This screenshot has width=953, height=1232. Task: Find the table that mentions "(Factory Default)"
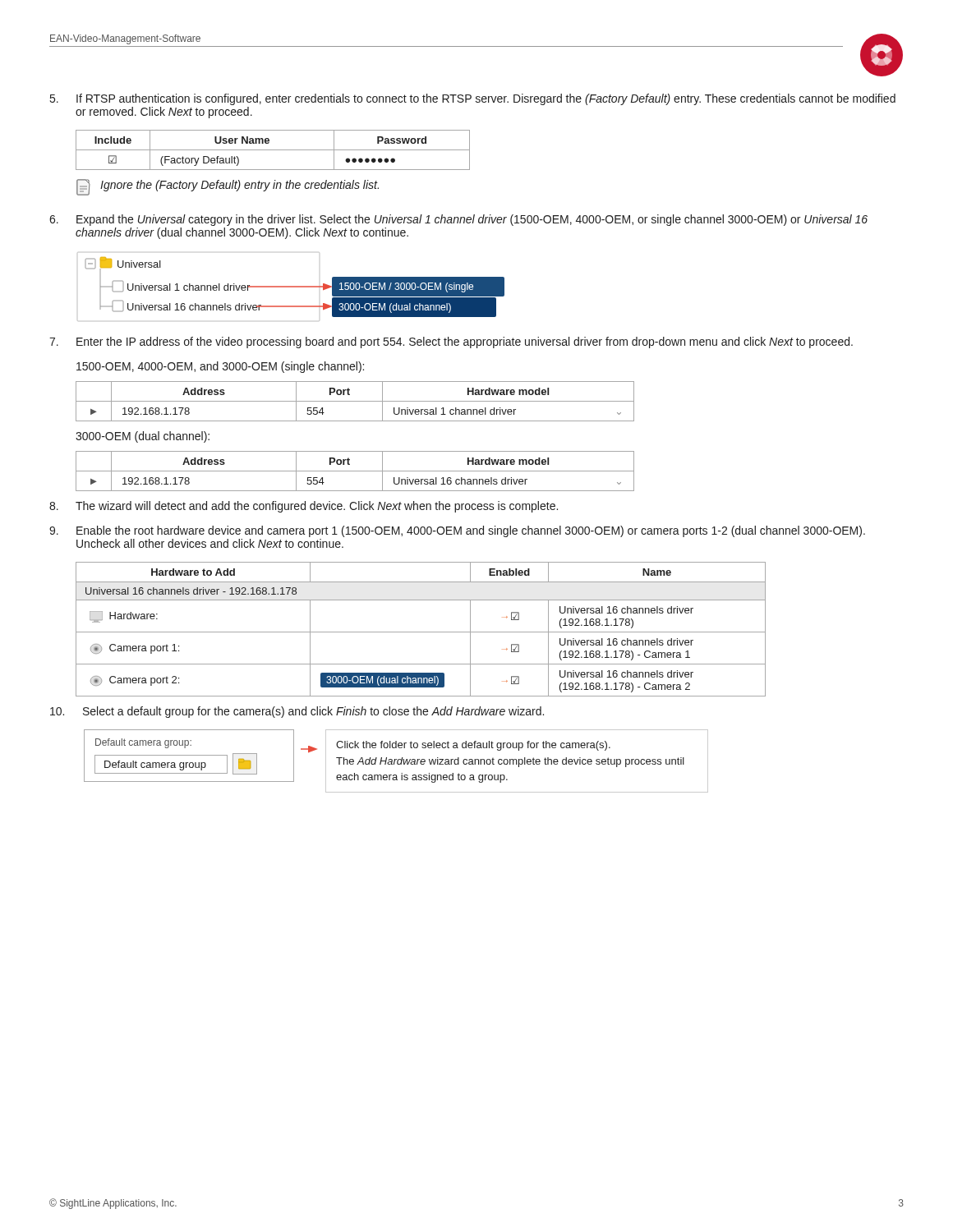[490, 150]
